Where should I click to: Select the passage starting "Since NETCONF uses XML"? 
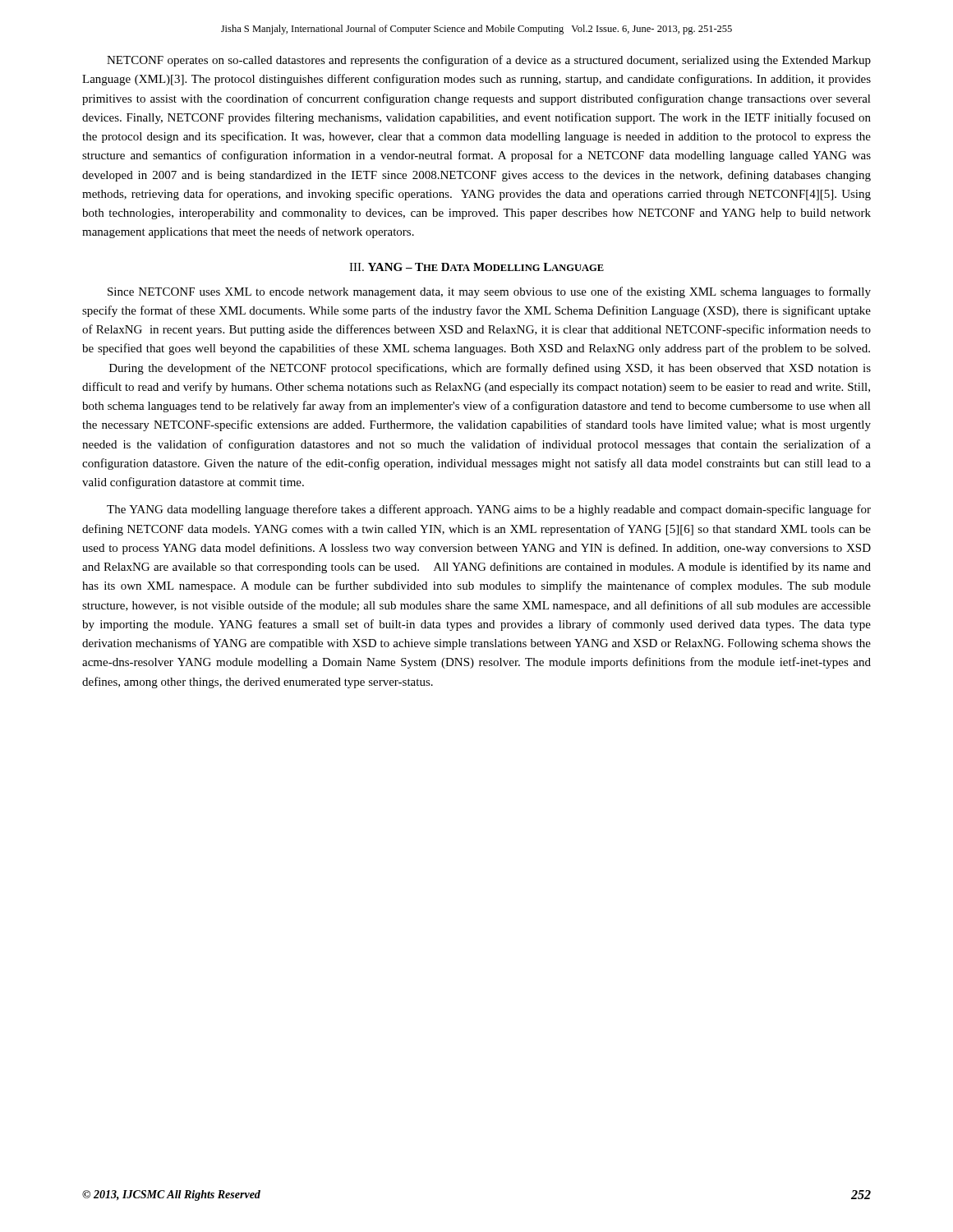pyautogui.click(x=476, y=387)
